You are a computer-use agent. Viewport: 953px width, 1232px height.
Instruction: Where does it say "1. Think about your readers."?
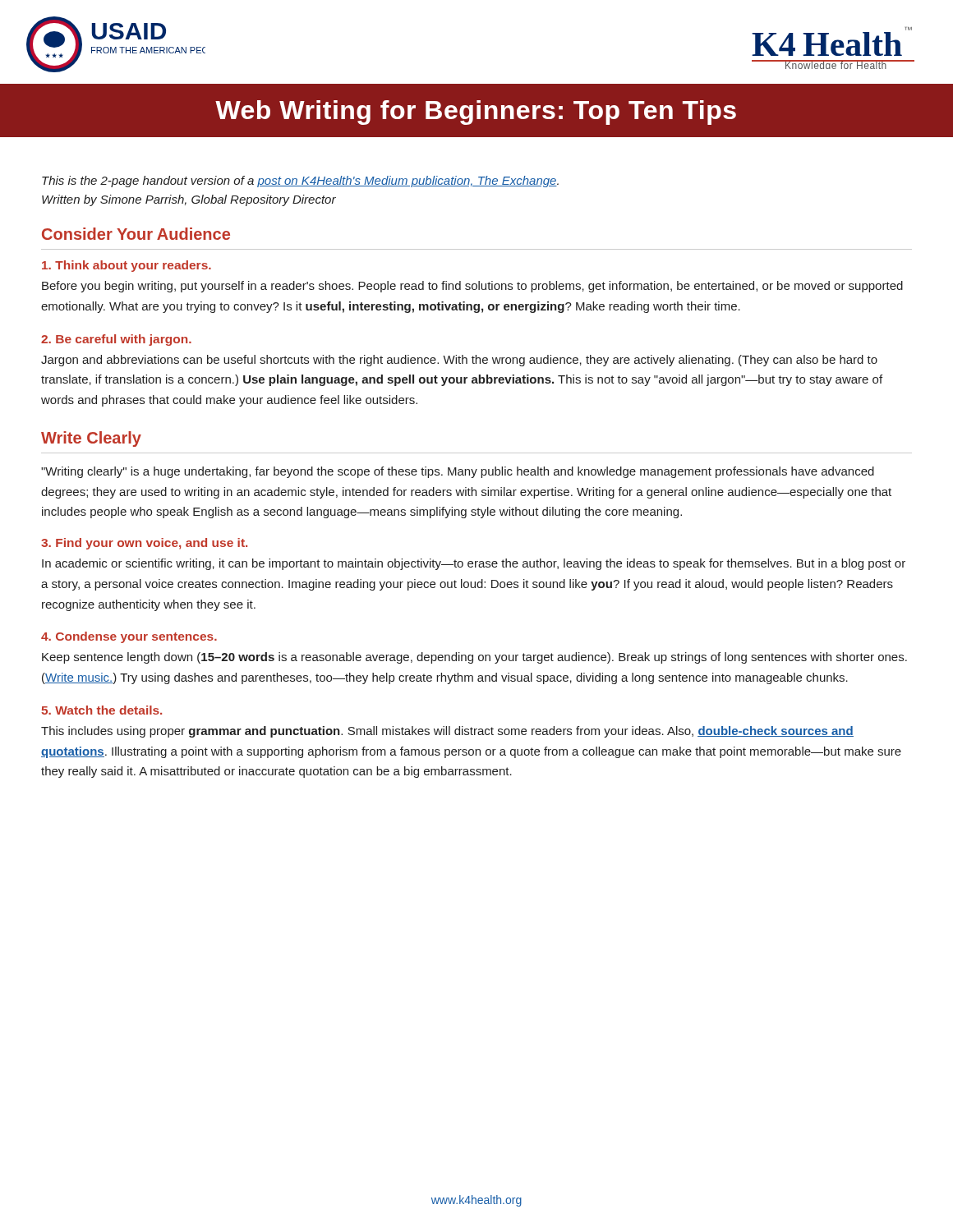[126, 265]
